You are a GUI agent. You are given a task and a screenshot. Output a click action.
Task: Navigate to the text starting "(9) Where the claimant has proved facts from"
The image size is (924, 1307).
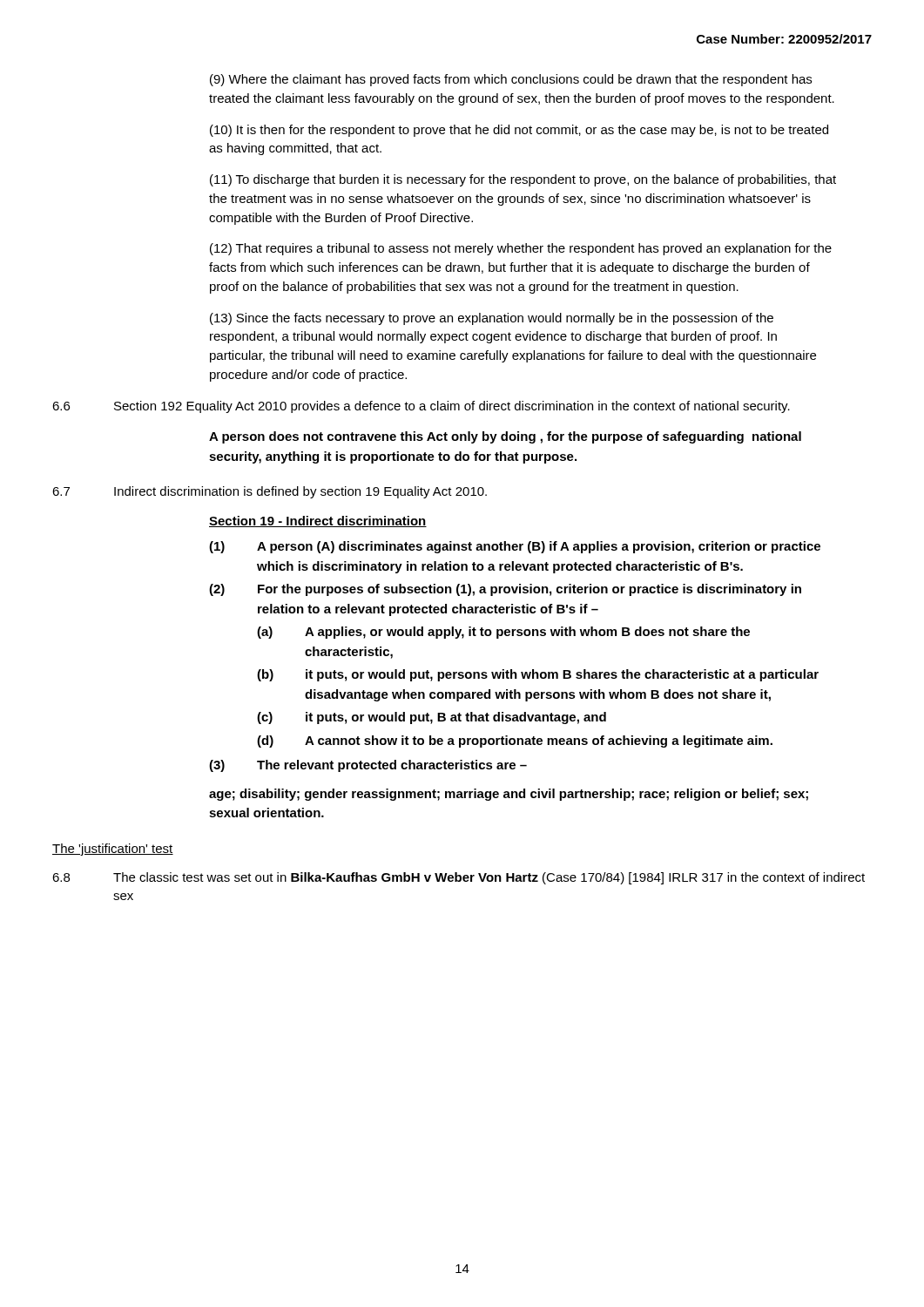click(511, 80)
